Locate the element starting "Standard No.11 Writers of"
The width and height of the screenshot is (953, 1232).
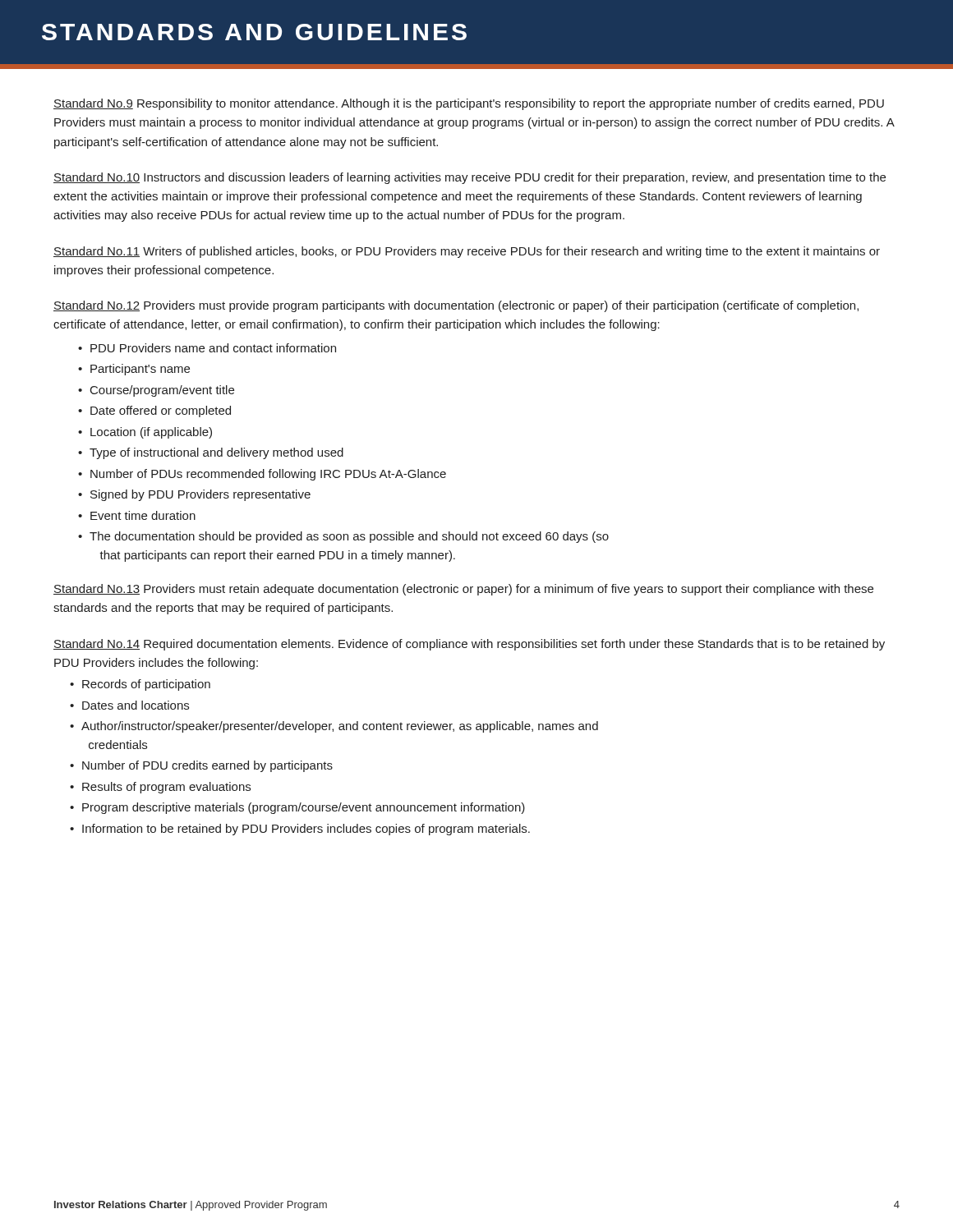pyautogui.click(x=467, y=260)
